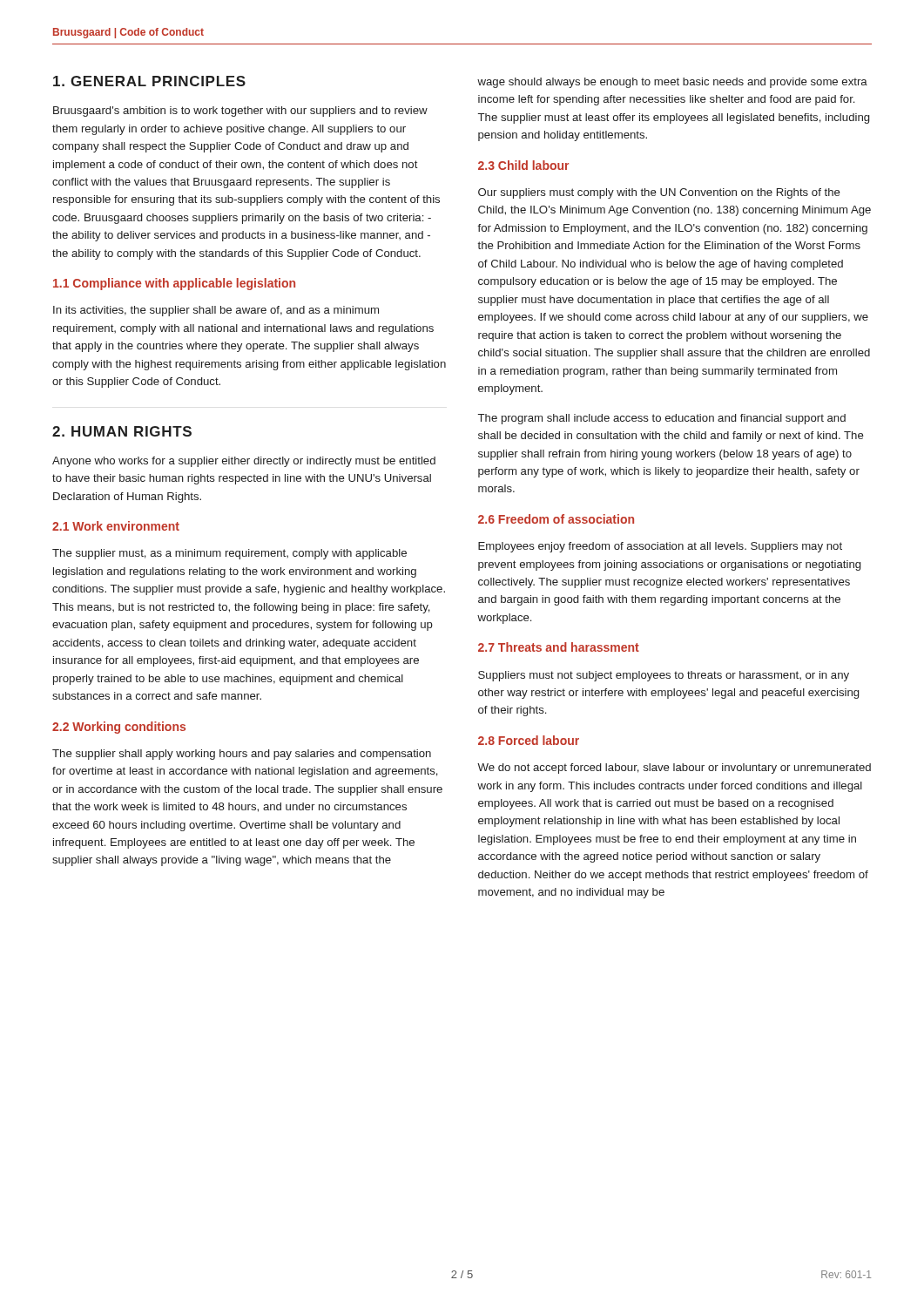Locate the text block starting "The supplier shall"
The width and height of the screenshot is (924, 1307).
click(249, 807)
